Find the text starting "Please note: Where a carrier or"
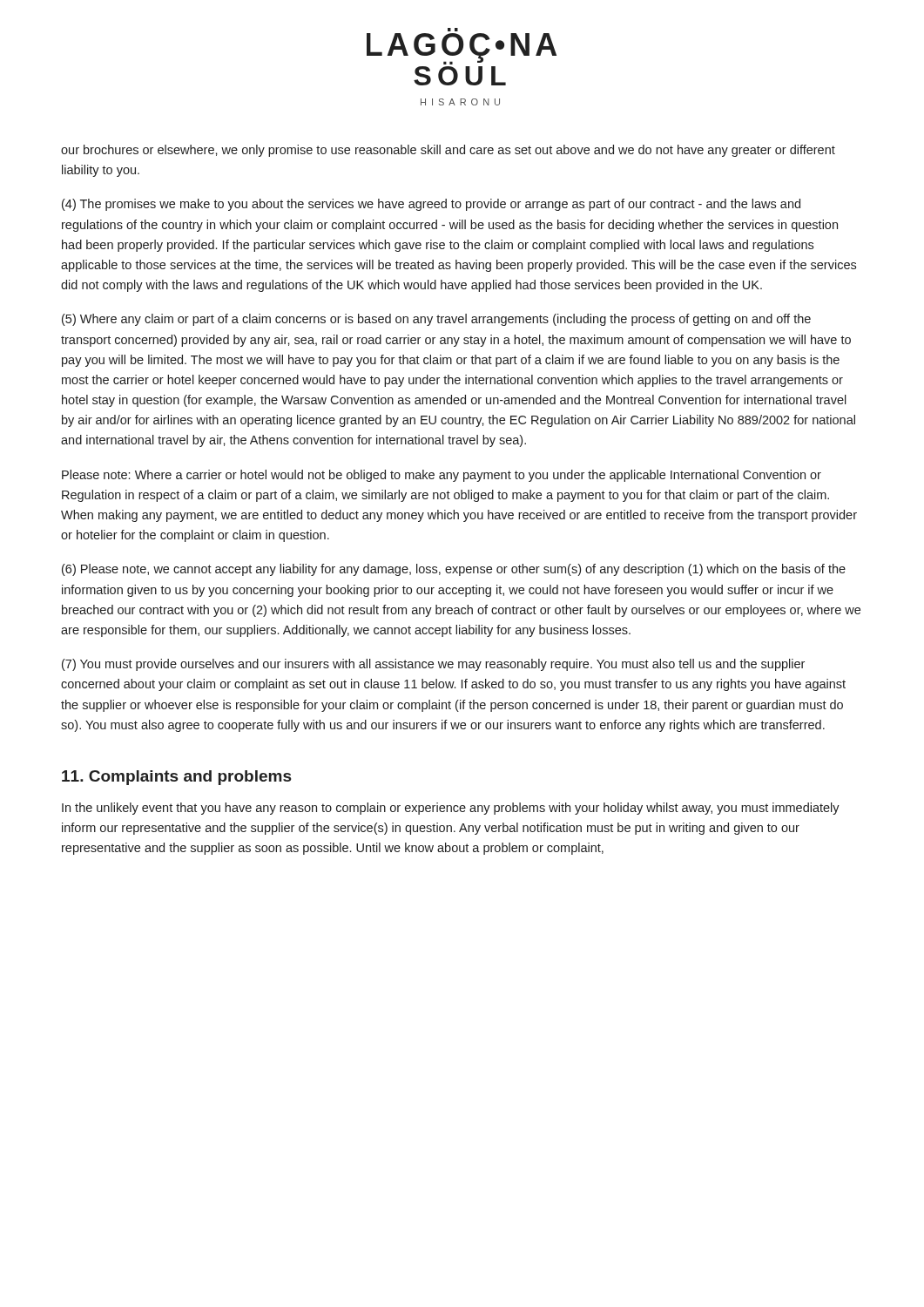The image size is (924, 1307). tap(459, 505)
